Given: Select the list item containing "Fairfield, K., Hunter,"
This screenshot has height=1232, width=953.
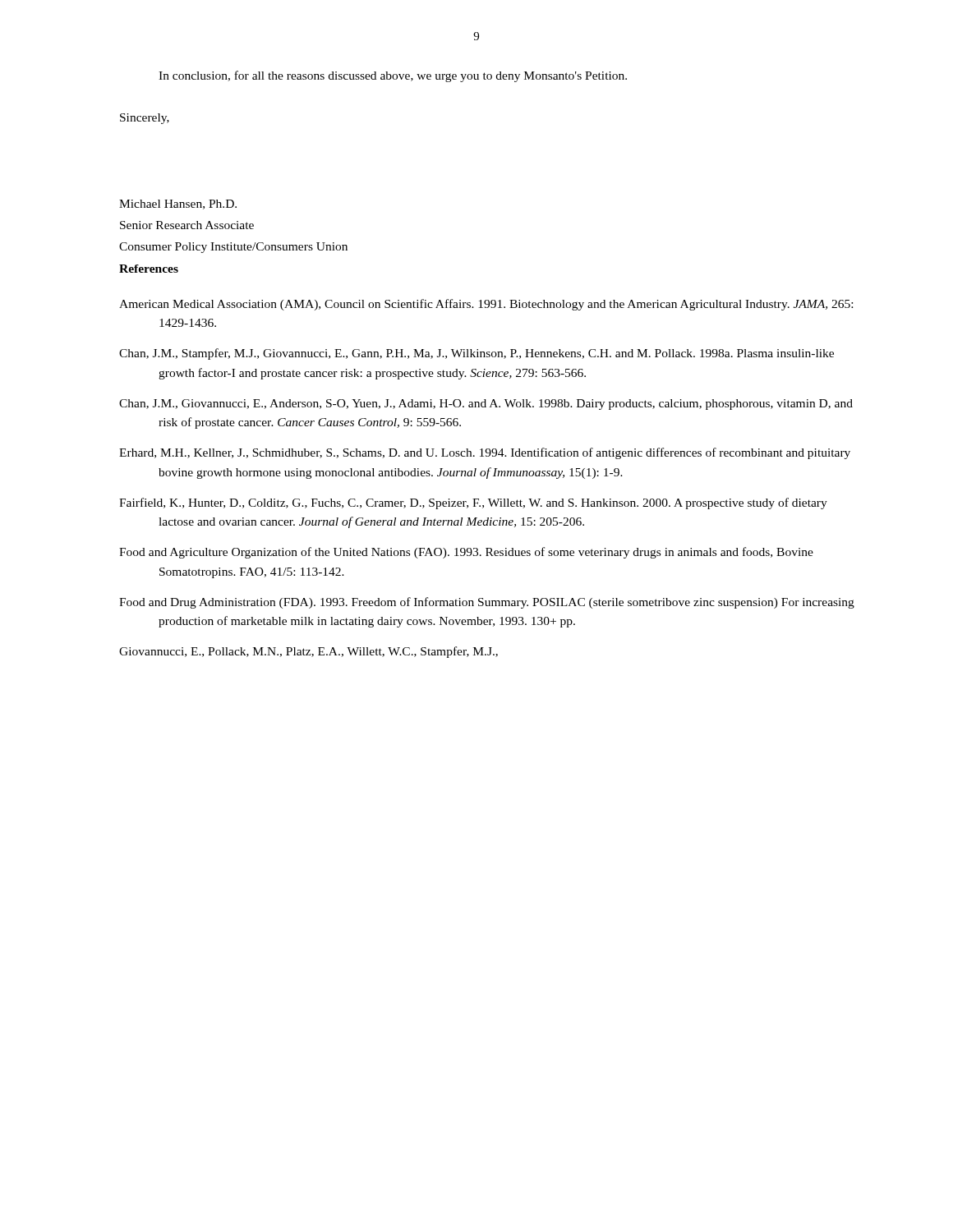Looking at the screenshot, I should 473,512.
